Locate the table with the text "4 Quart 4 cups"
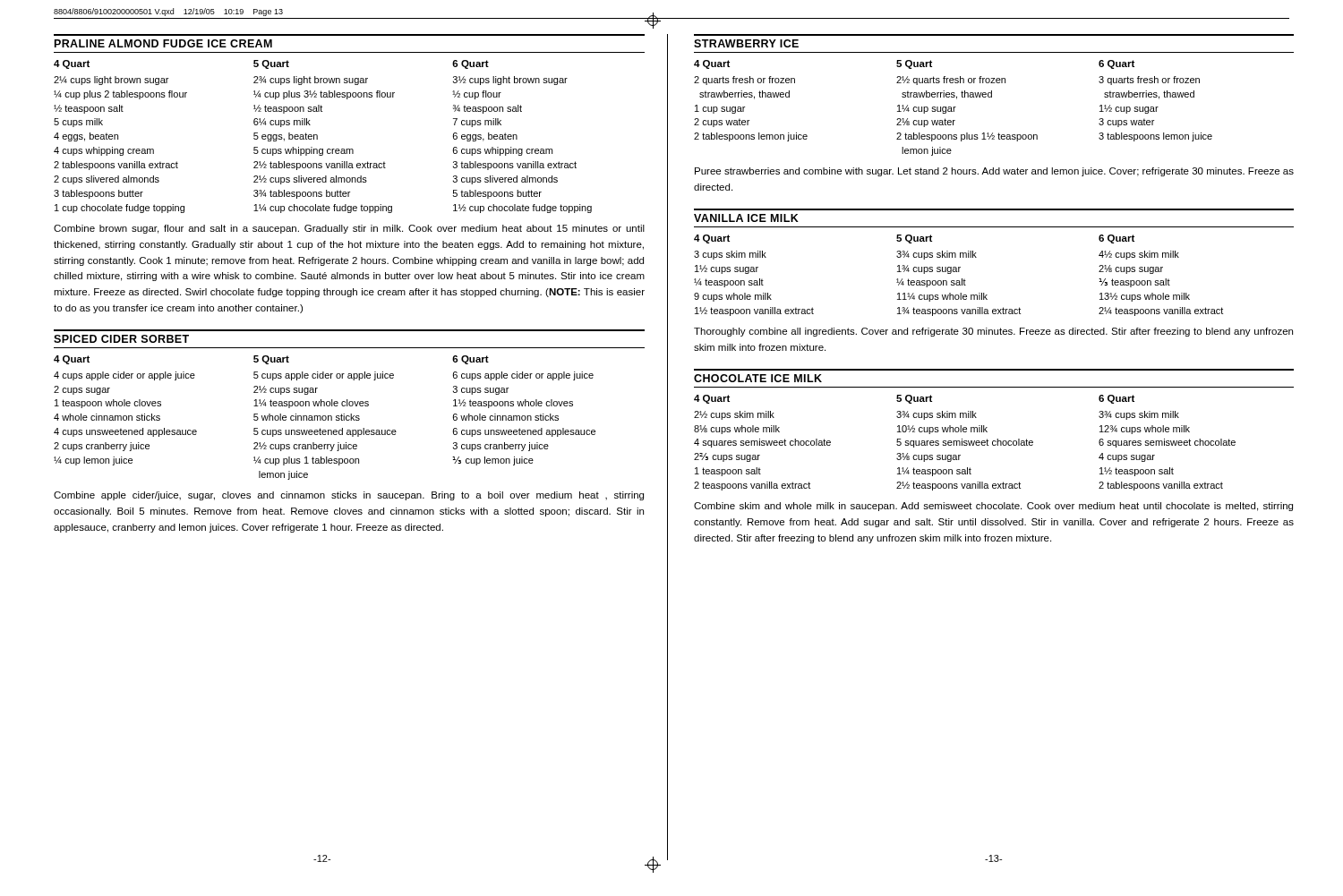The height and width of the screenshot is (896, 1343). 349,417
